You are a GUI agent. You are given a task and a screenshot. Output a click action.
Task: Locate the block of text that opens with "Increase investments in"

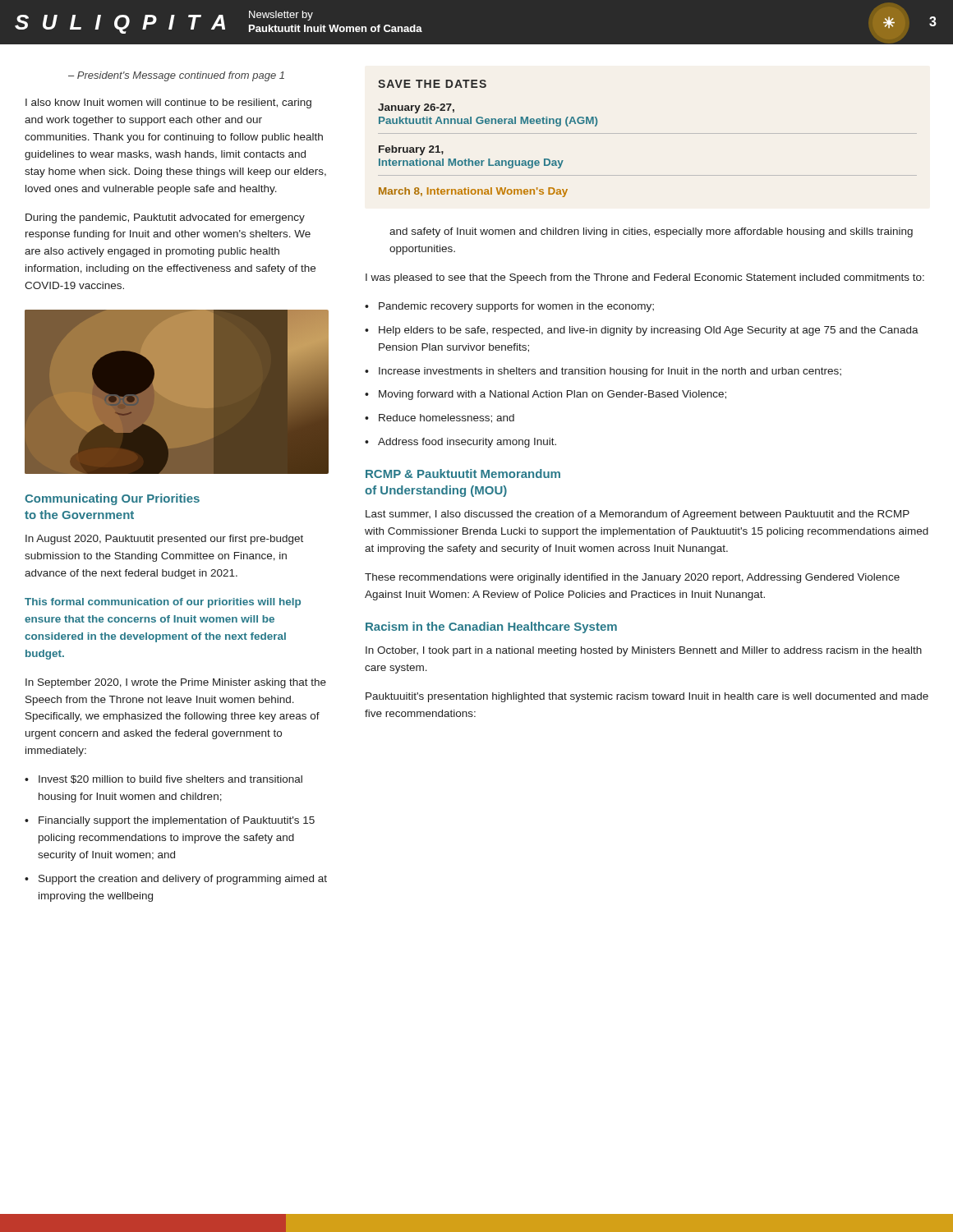point(610,370)
